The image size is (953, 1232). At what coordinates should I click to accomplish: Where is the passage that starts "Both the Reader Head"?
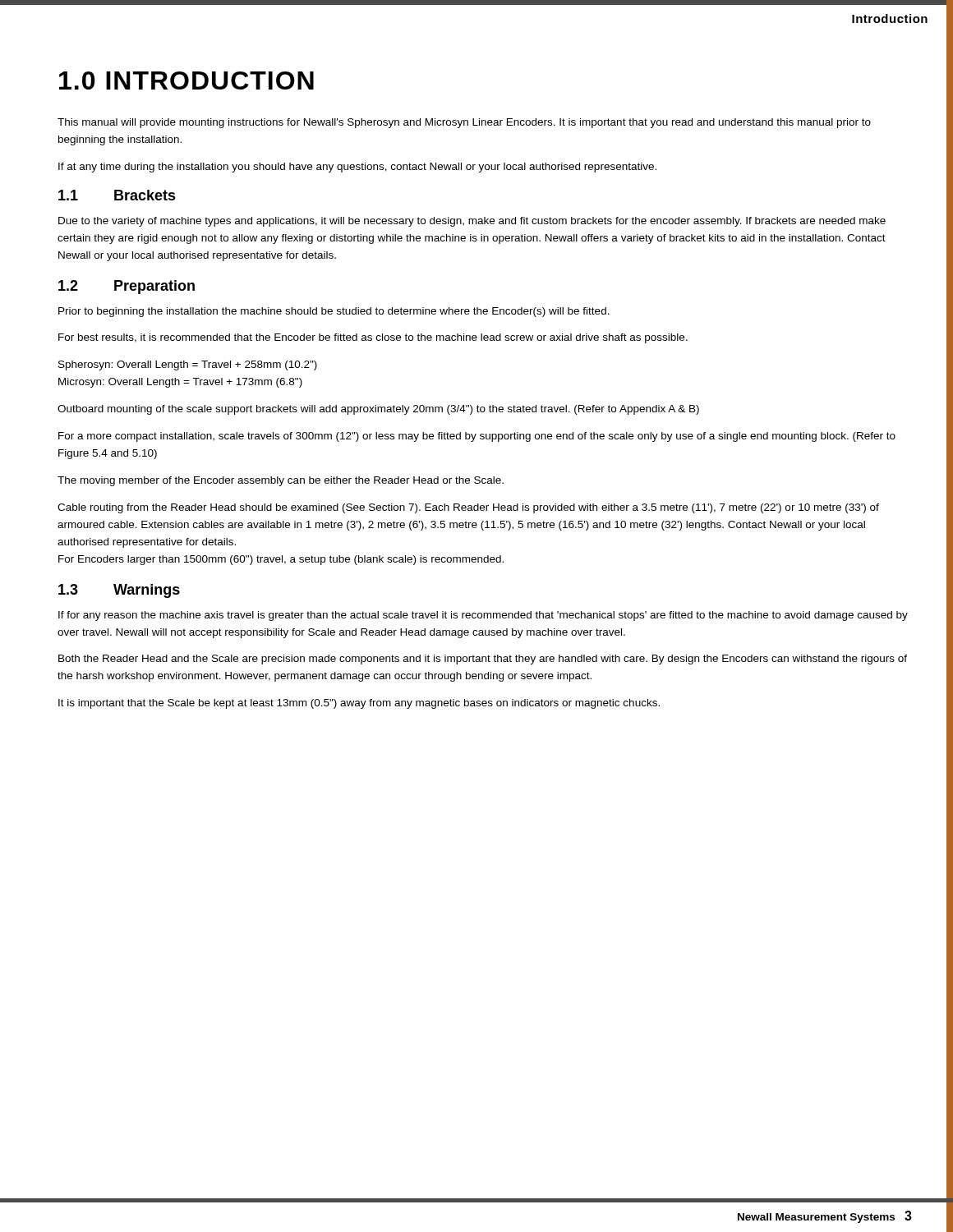point(482,667)
